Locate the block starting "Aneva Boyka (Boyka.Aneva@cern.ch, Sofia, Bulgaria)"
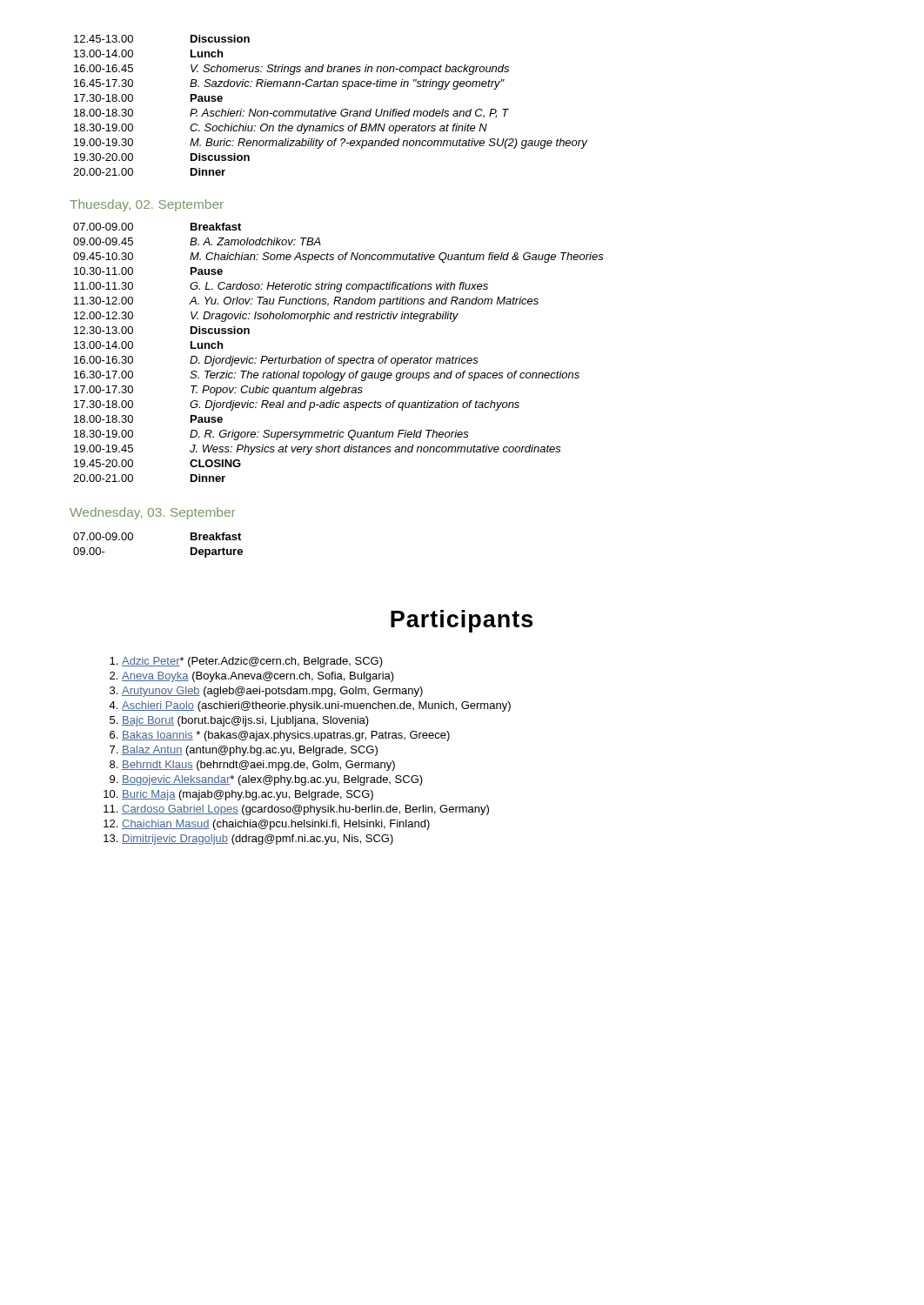The width and height of the screenshot is (924, 1305). (258, 677)
